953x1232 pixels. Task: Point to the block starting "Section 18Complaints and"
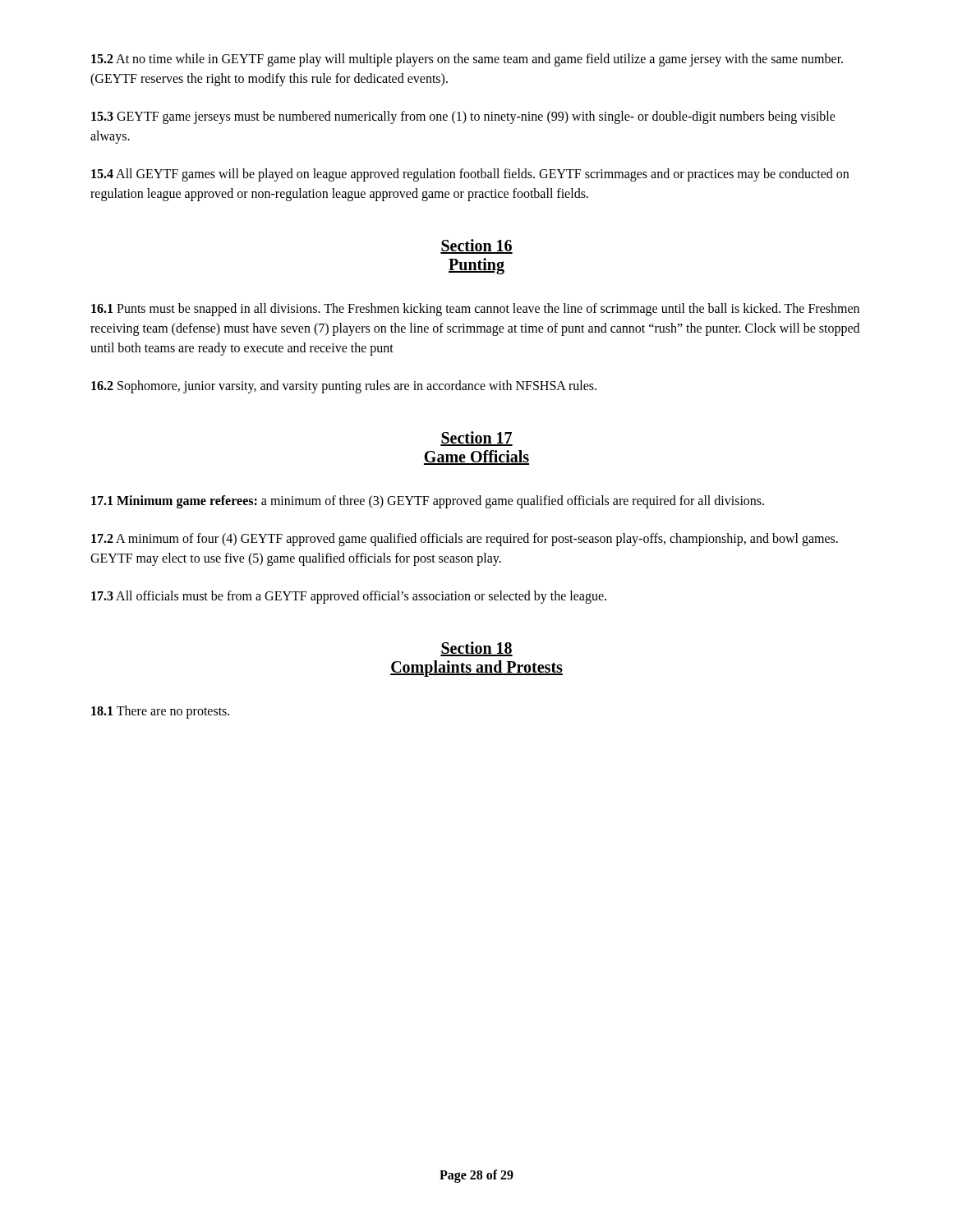click(476, 658)
